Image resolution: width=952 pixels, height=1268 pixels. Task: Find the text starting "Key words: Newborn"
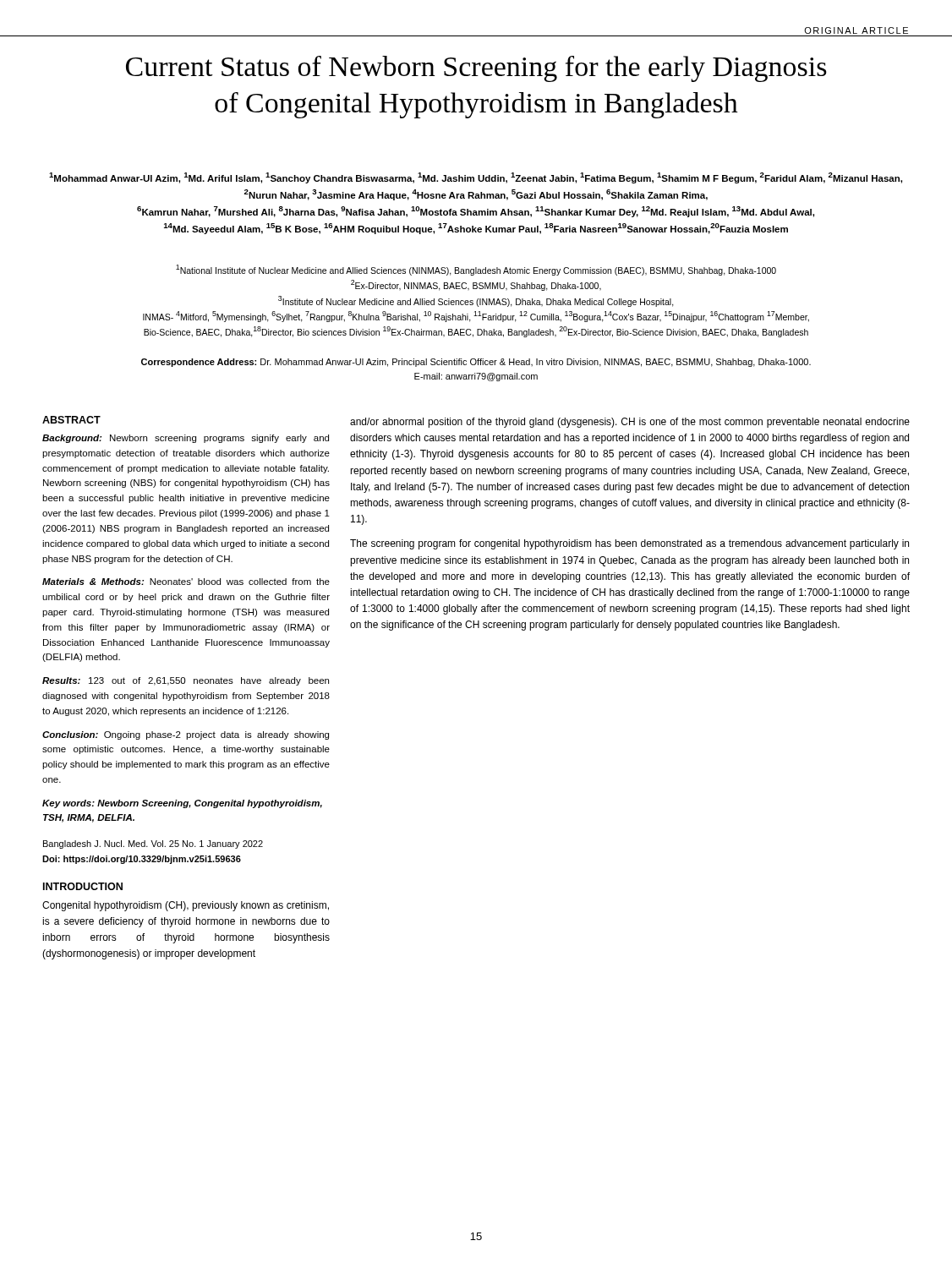point(182,810)
